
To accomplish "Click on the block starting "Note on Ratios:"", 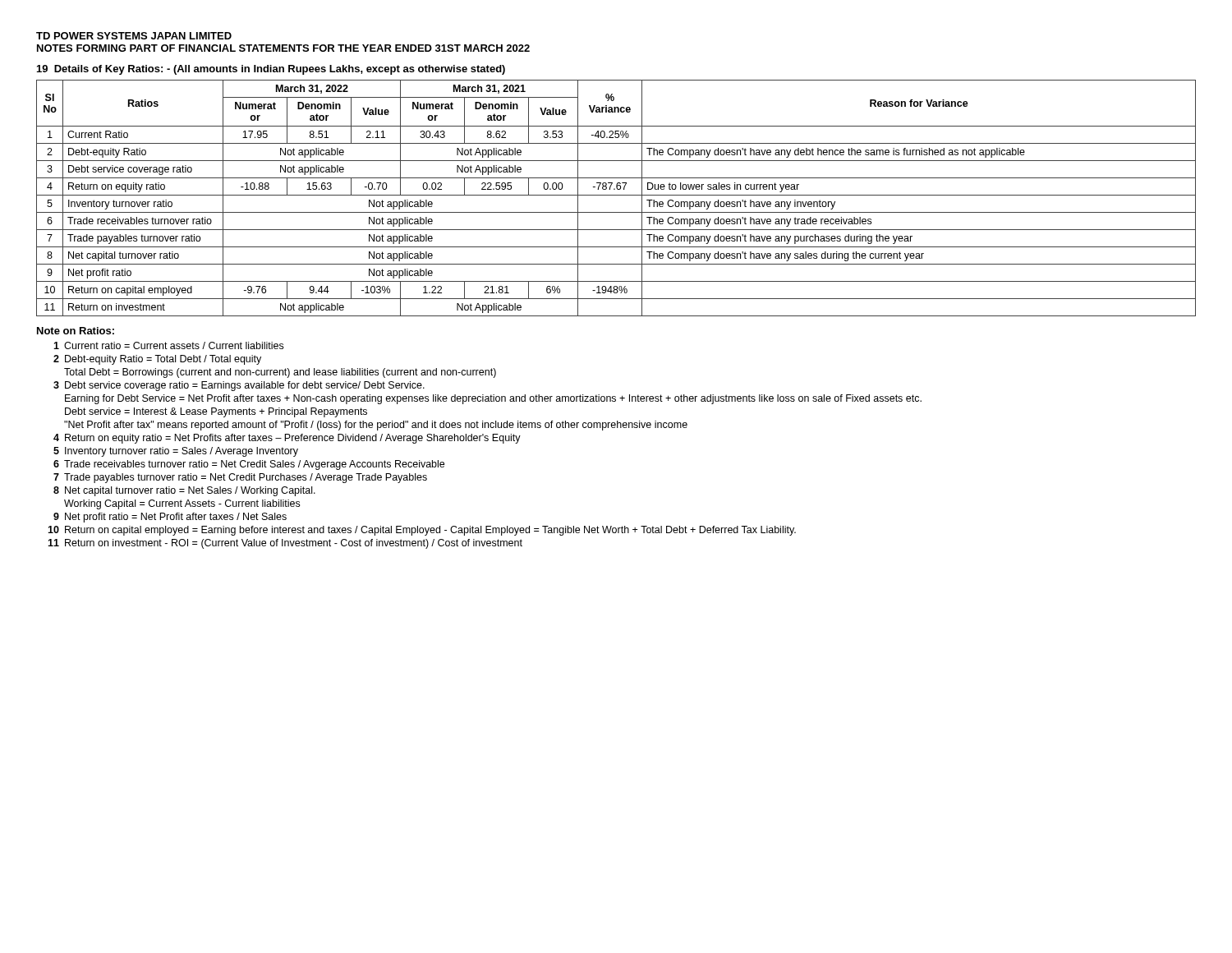I will (x=76, y=331).
